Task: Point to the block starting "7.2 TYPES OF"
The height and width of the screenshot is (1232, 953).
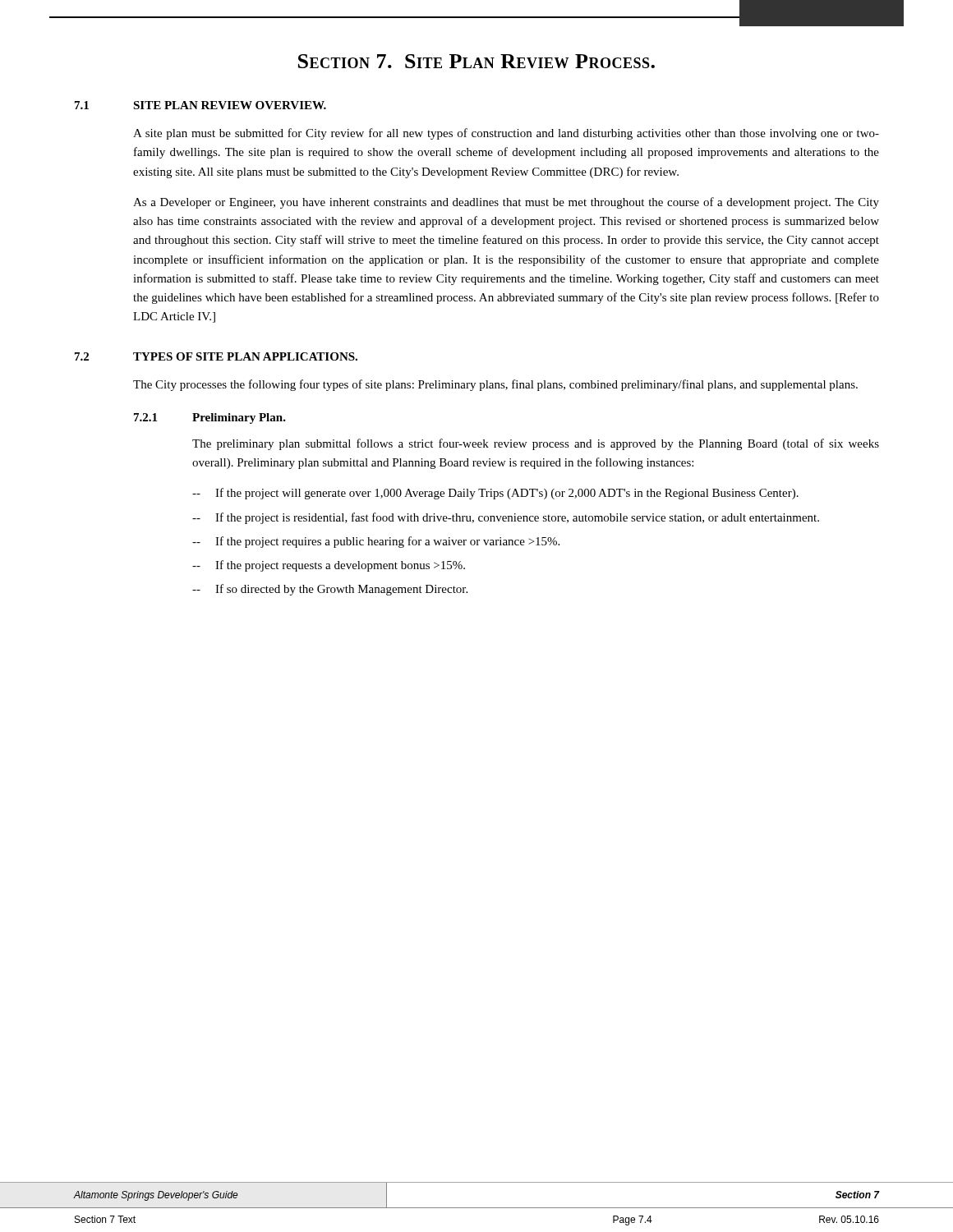Action: [216, 356]
